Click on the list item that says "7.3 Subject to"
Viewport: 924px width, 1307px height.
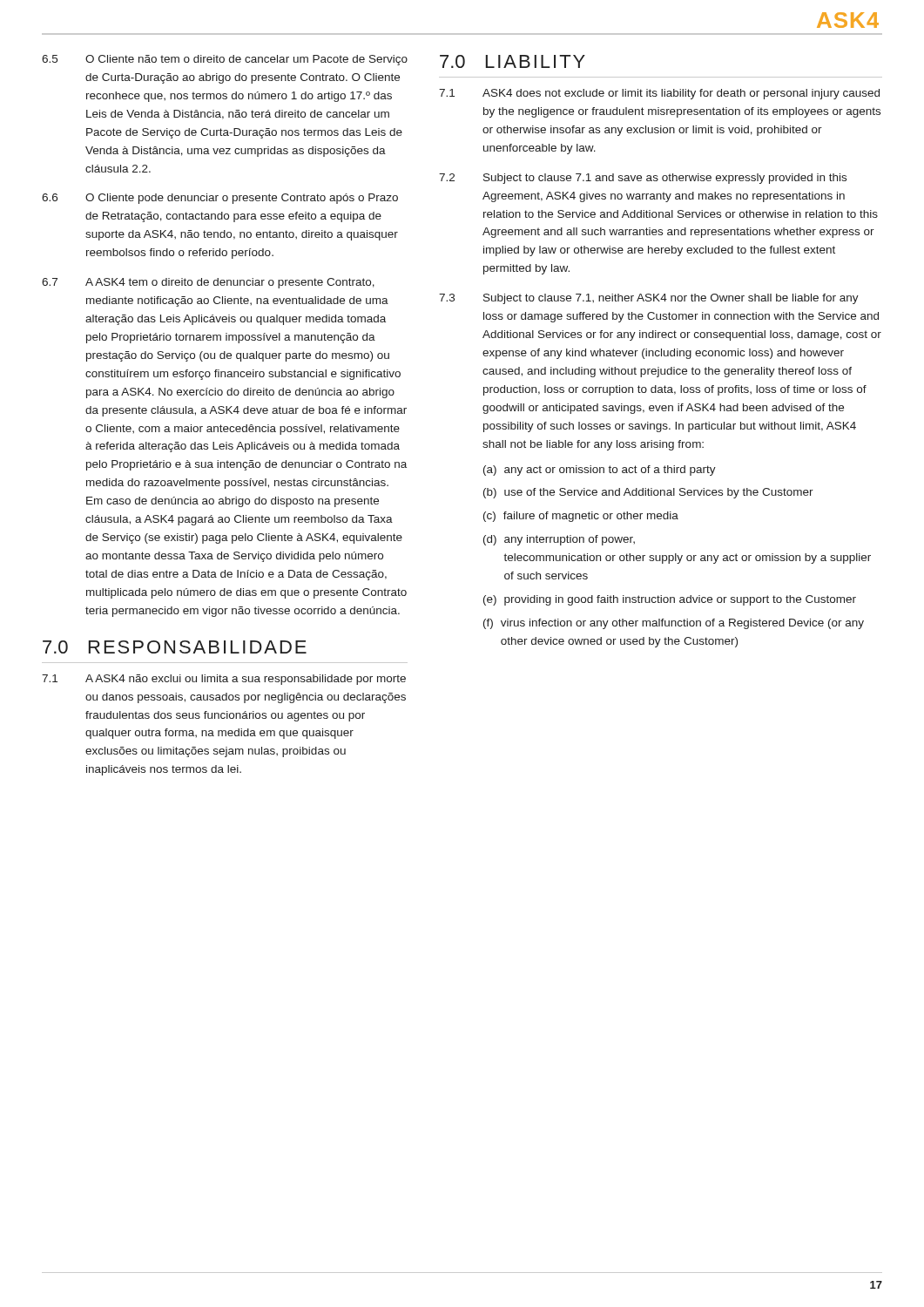tap(661, 473)
